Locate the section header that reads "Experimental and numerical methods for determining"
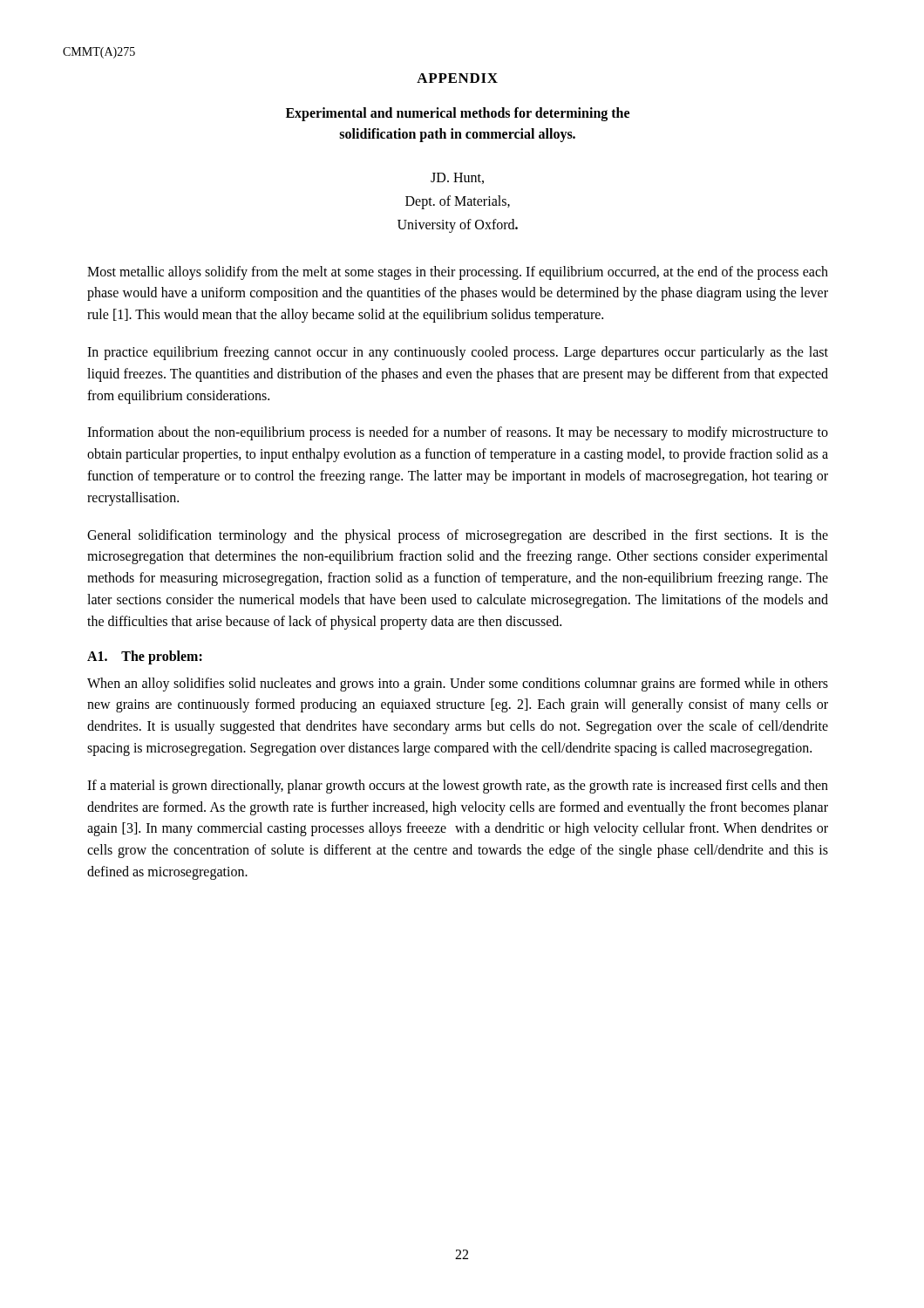This screenshot has width=924, height=1308. (x=458, y=123)
